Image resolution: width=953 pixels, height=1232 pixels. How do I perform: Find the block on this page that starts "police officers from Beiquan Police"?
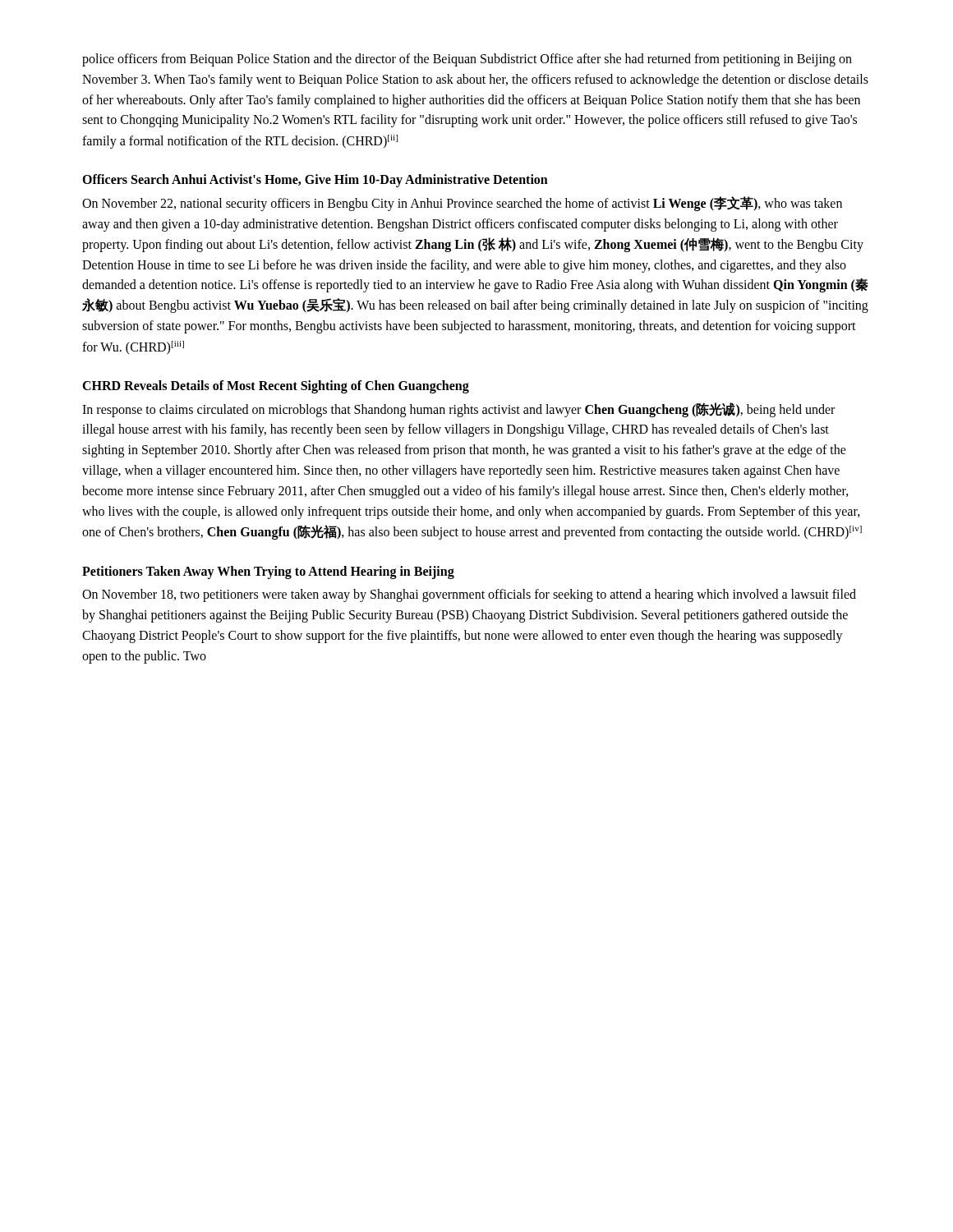pos(475,100)
